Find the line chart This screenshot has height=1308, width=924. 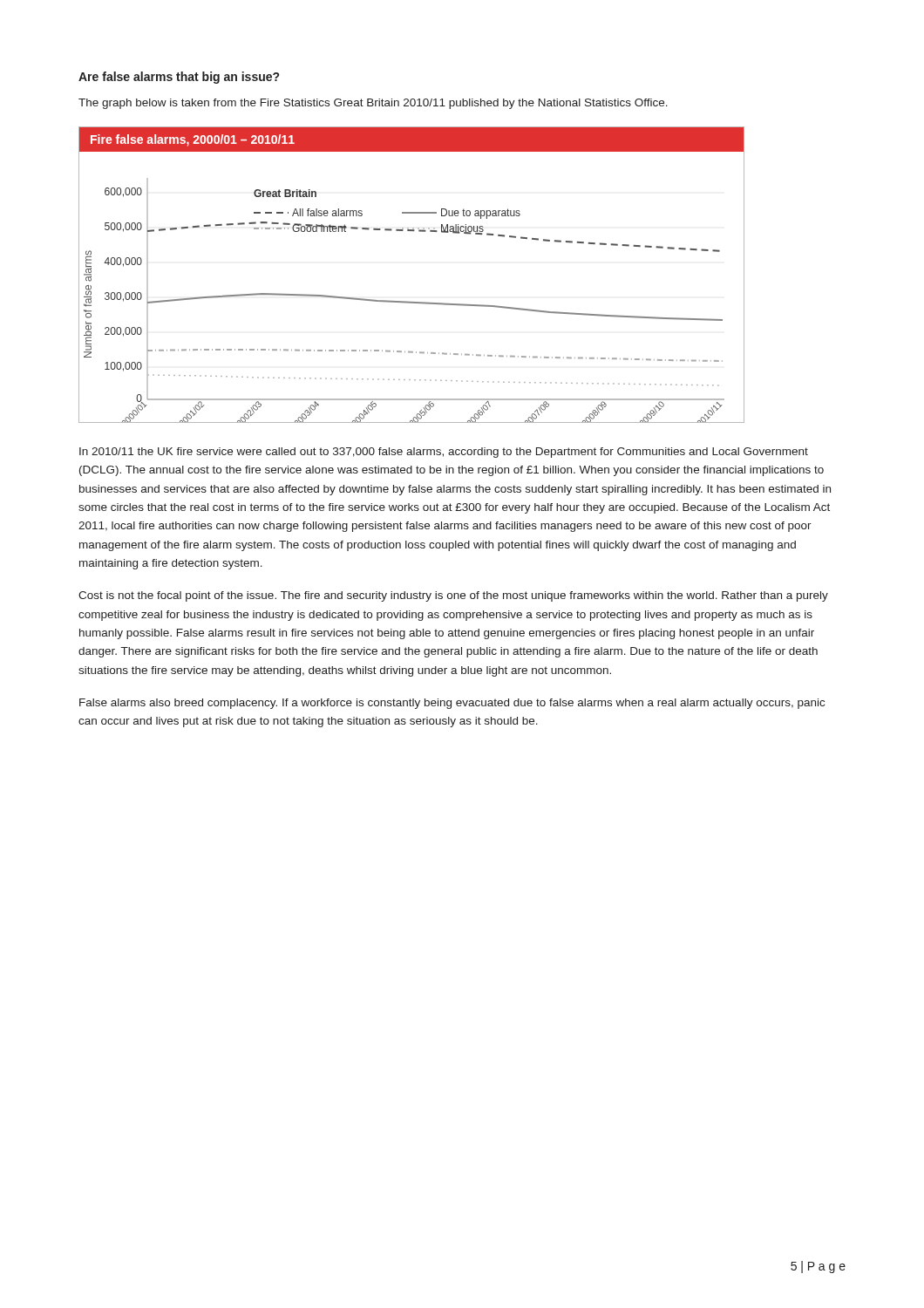click(x=411, y=275)
